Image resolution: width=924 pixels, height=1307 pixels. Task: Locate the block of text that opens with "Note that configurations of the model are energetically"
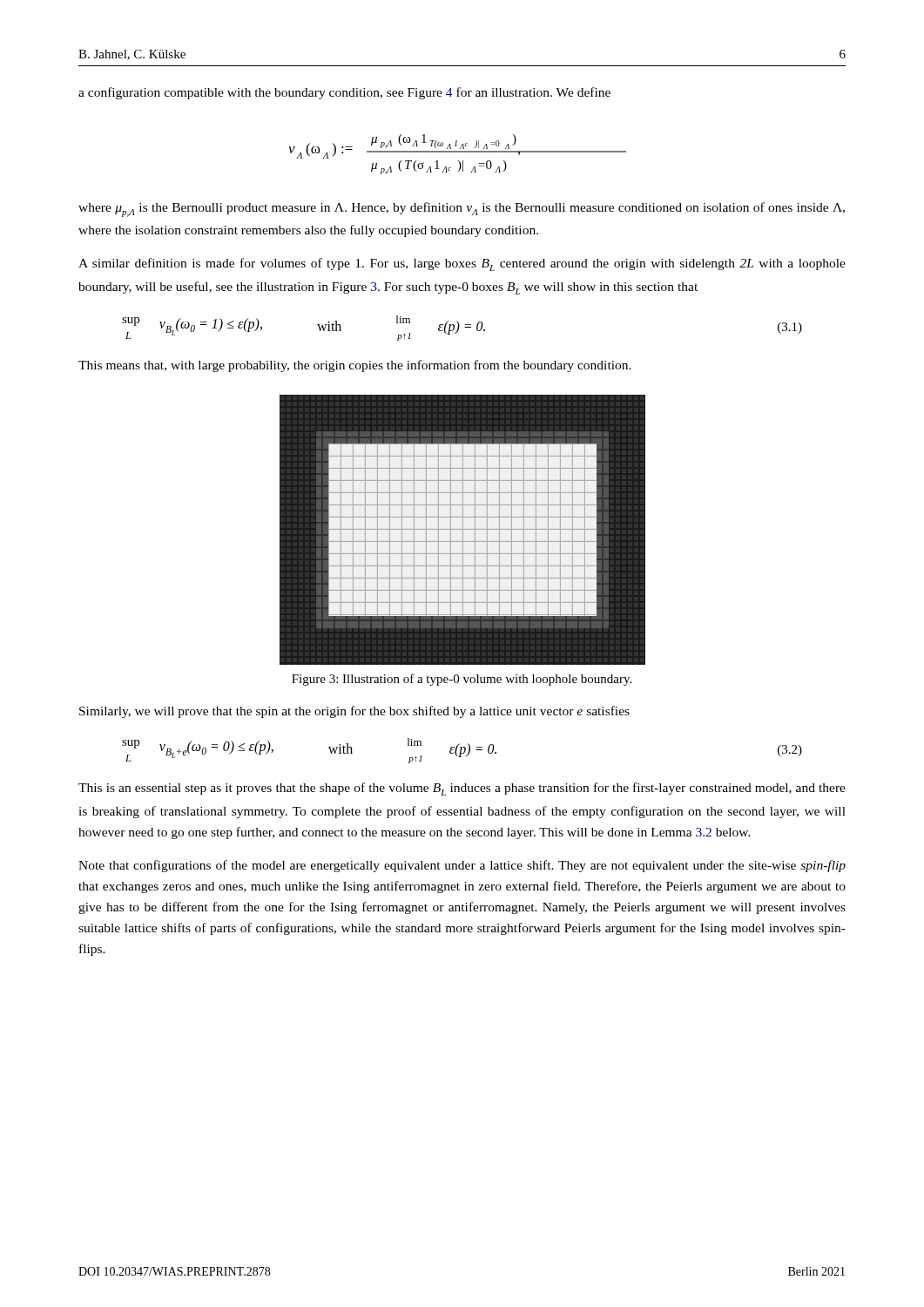[x=462, y=906]
